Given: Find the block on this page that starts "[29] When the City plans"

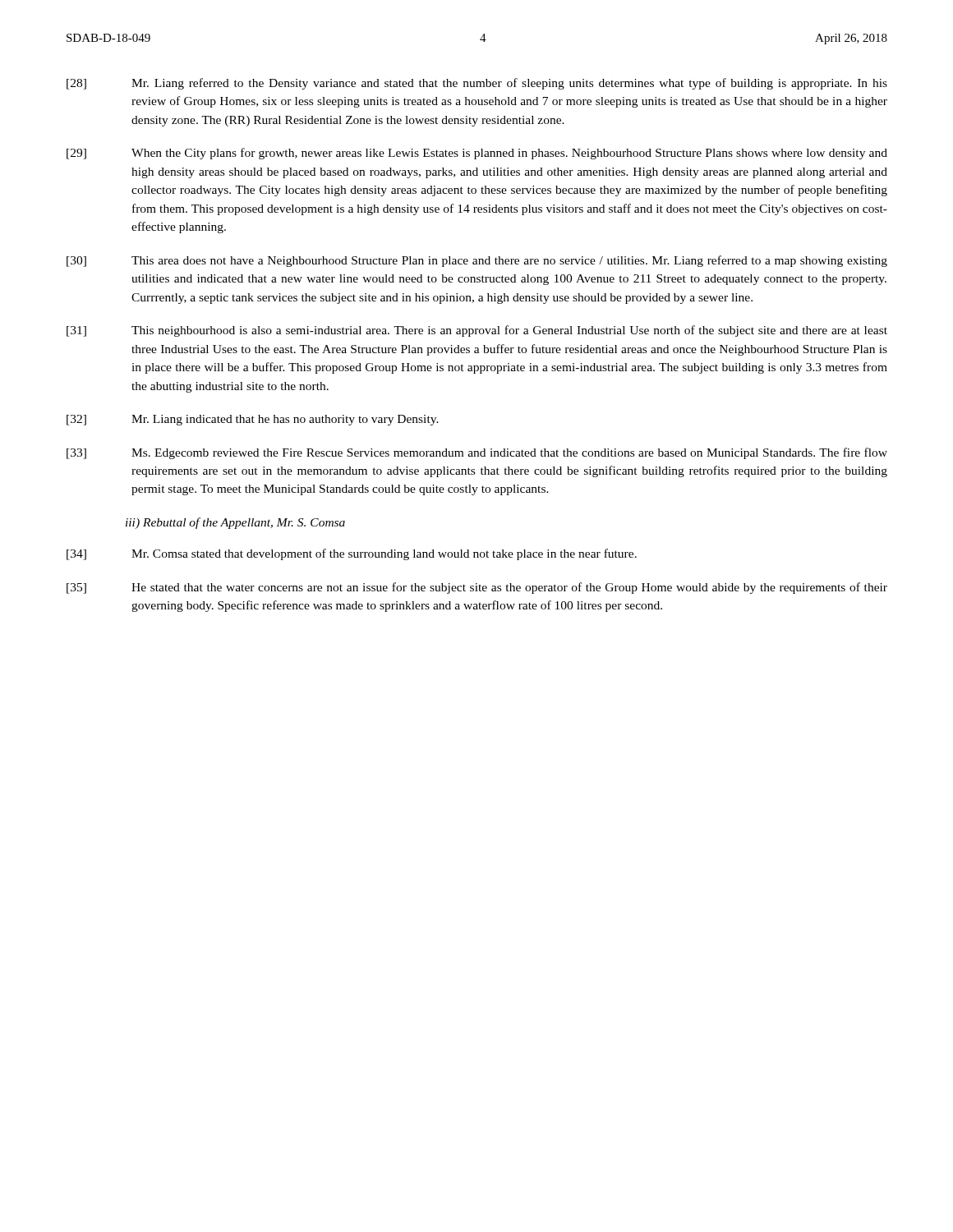Looking at the screenshot, I should [476, 190].
